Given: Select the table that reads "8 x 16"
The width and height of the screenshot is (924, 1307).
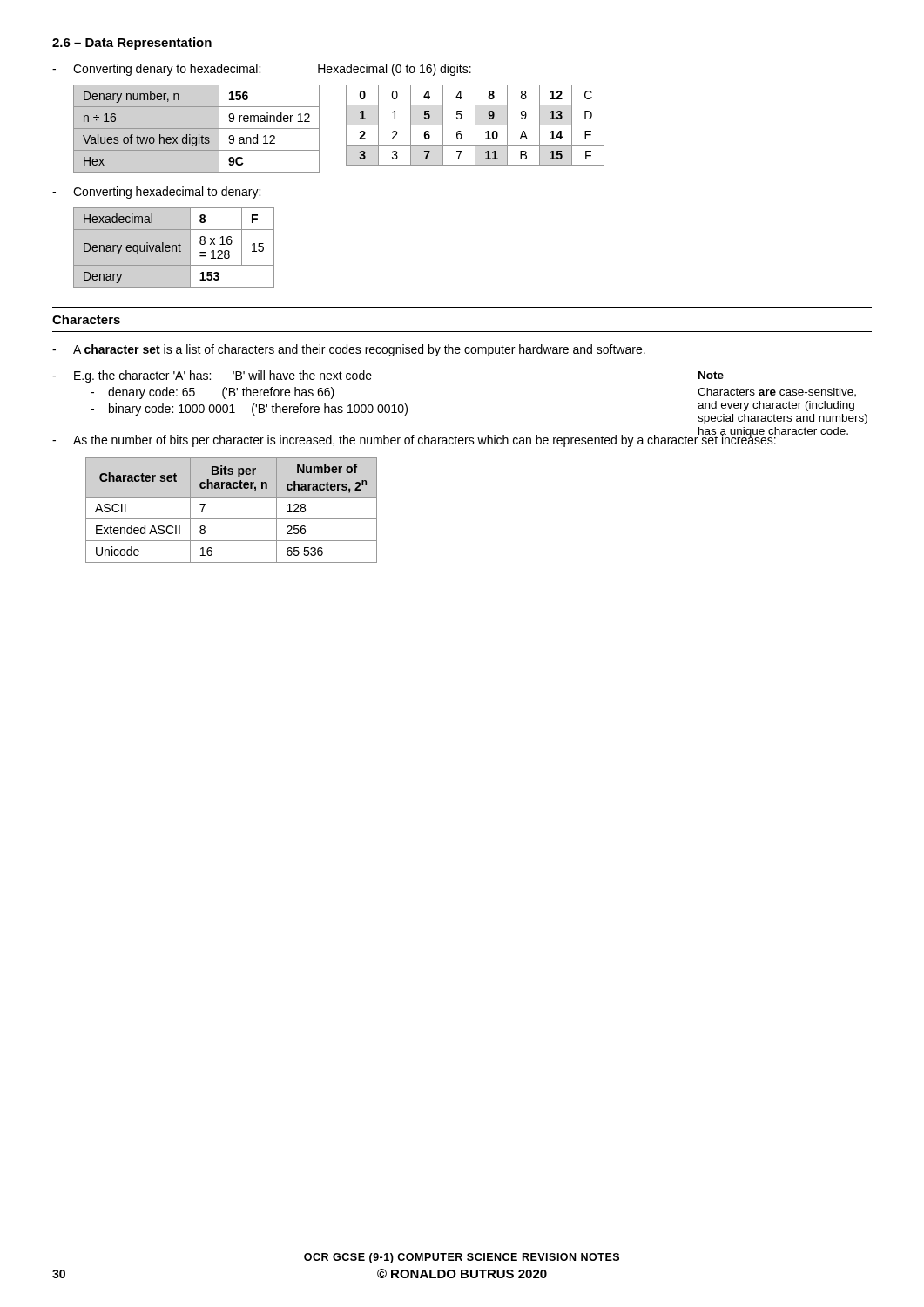Looking at the screenshot, I should coord(174,247).
